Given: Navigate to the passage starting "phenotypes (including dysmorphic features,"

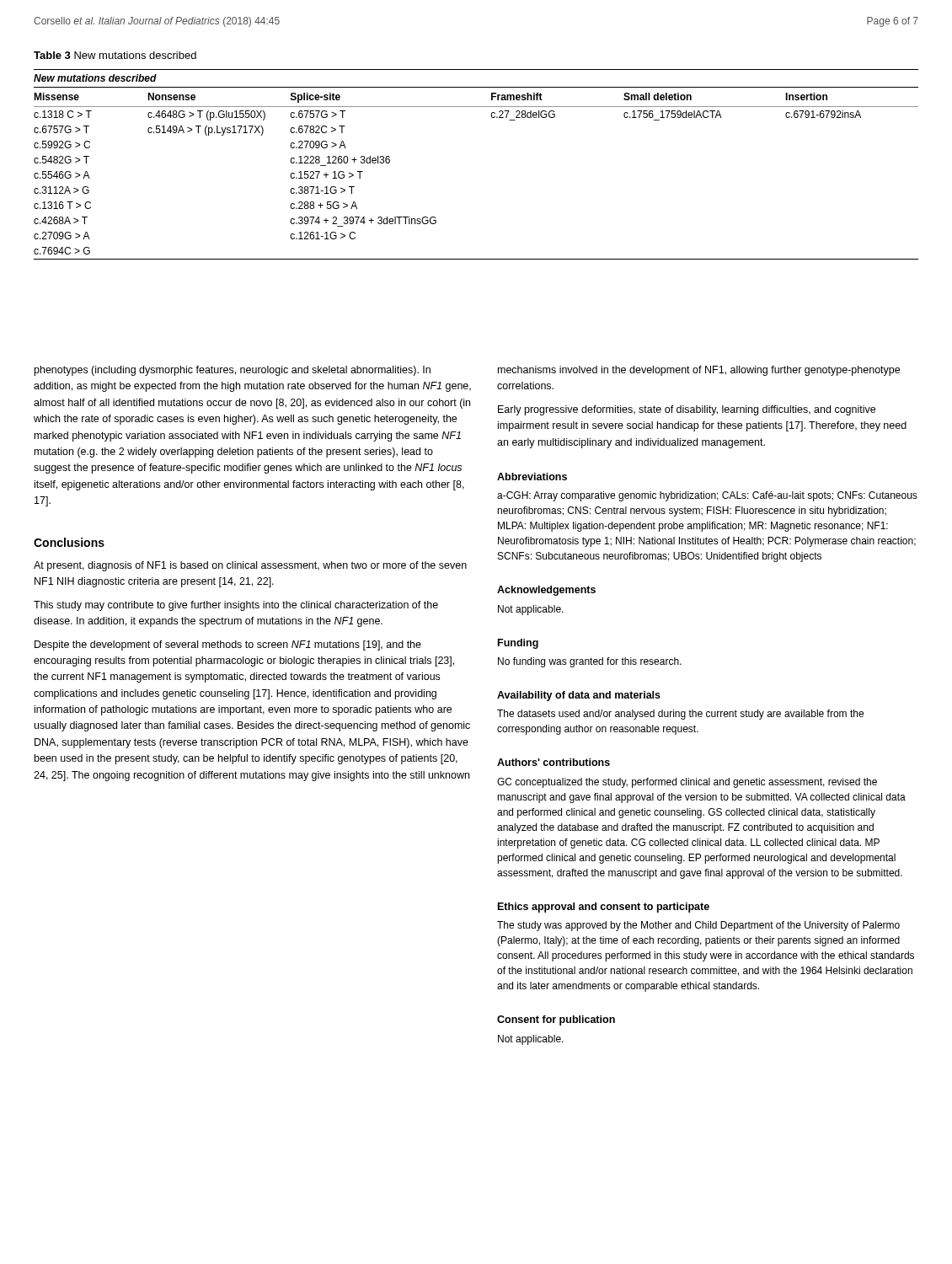Looking at the screenshot, I should 253,436.
